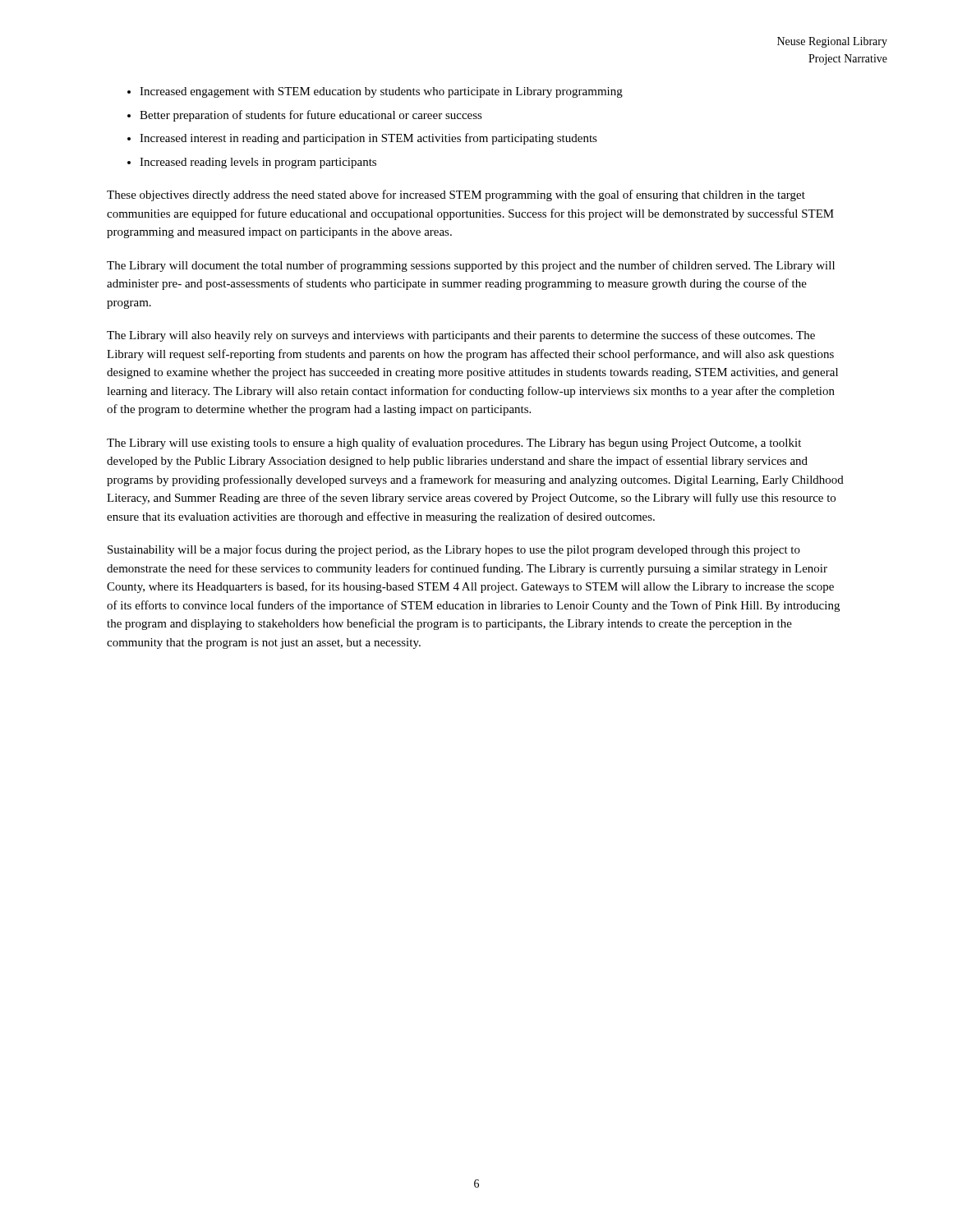Screen dimensions: 1232x953
Task: Find the element starting "Increased interest in reading and participation"
Action: pyautogui.click(x=368, y=138)
